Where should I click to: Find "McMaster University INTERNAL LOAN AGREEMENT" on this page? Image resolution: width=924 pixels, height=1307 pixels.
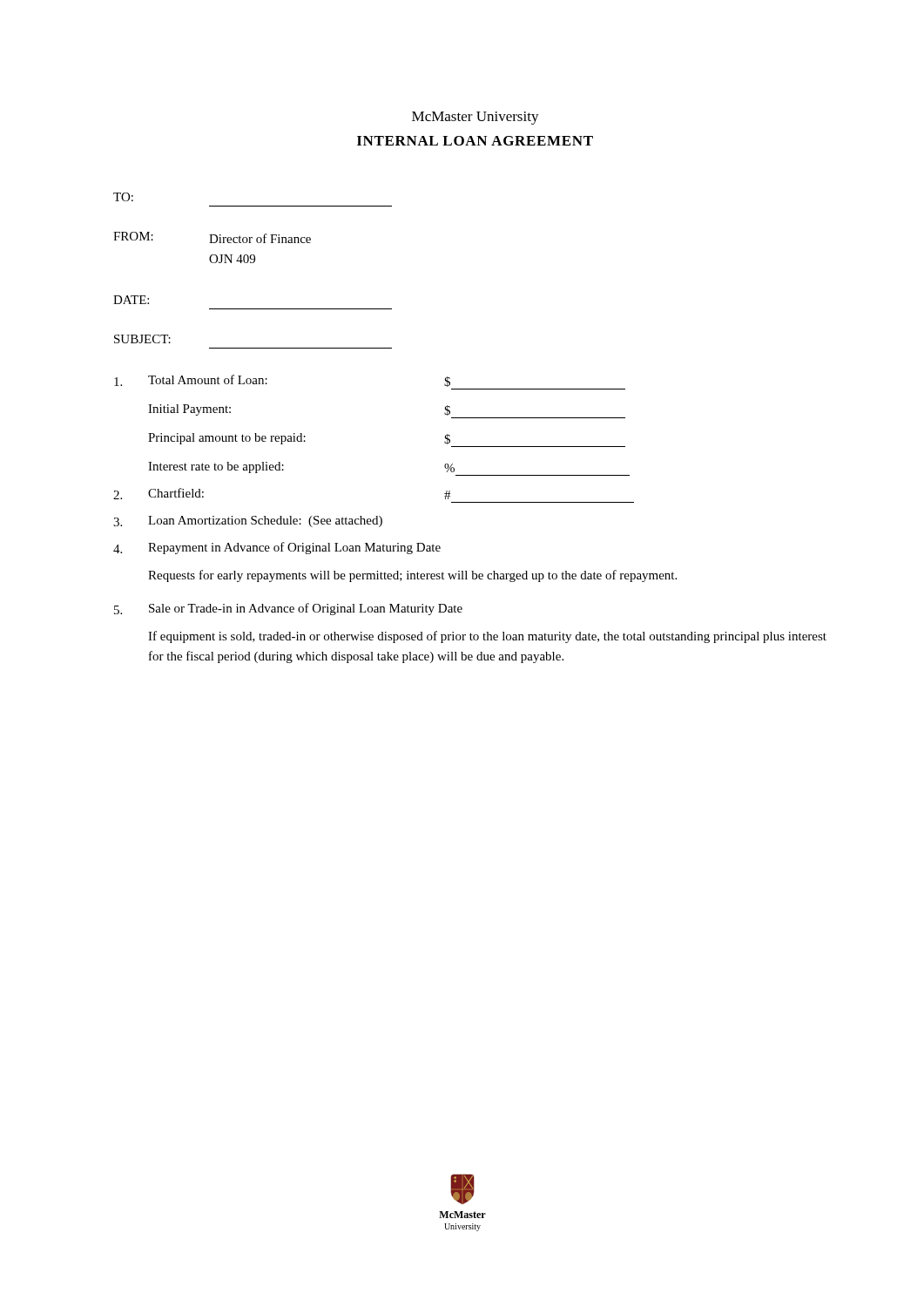[475, 129]
